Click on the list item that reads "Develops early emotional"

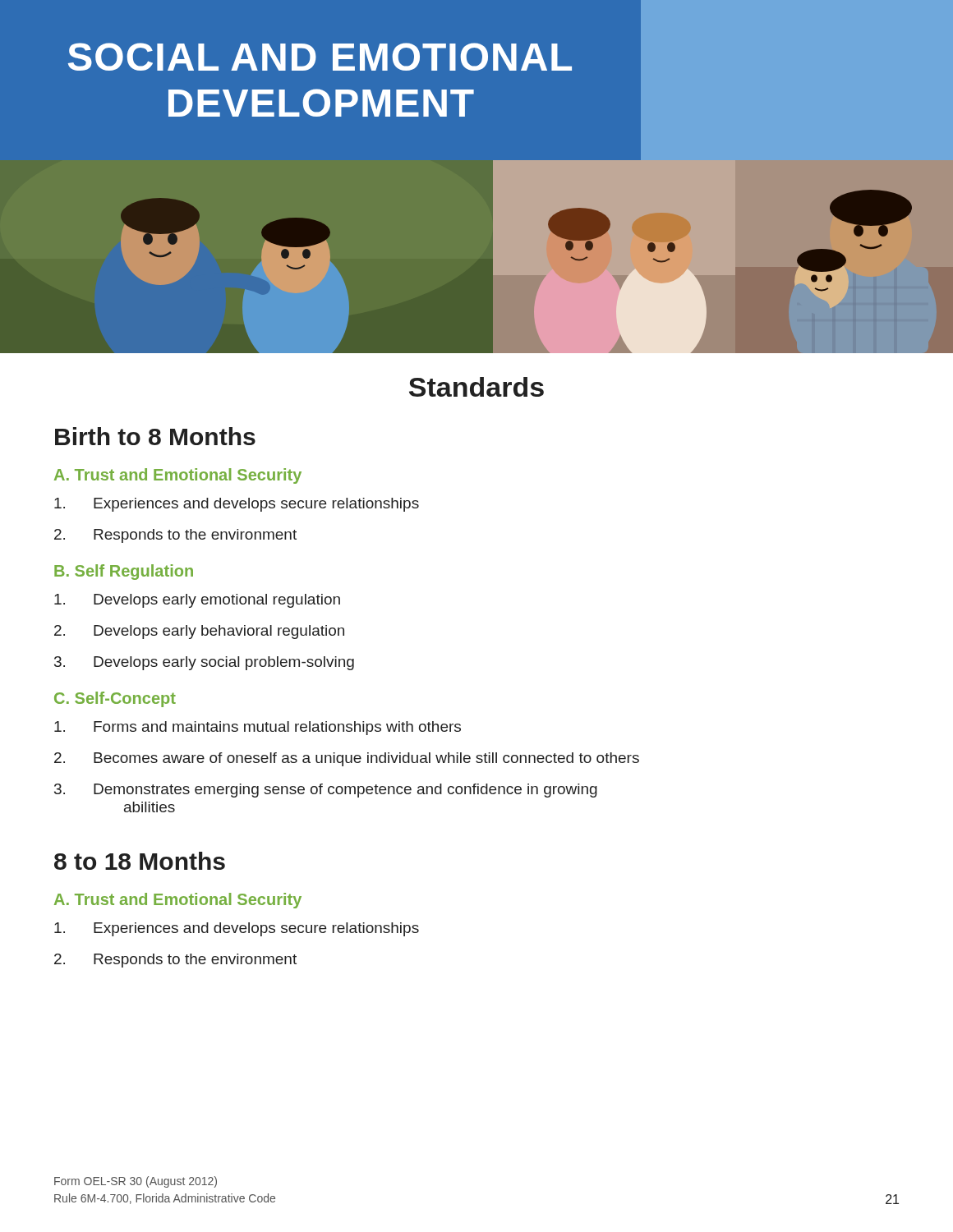197,601
